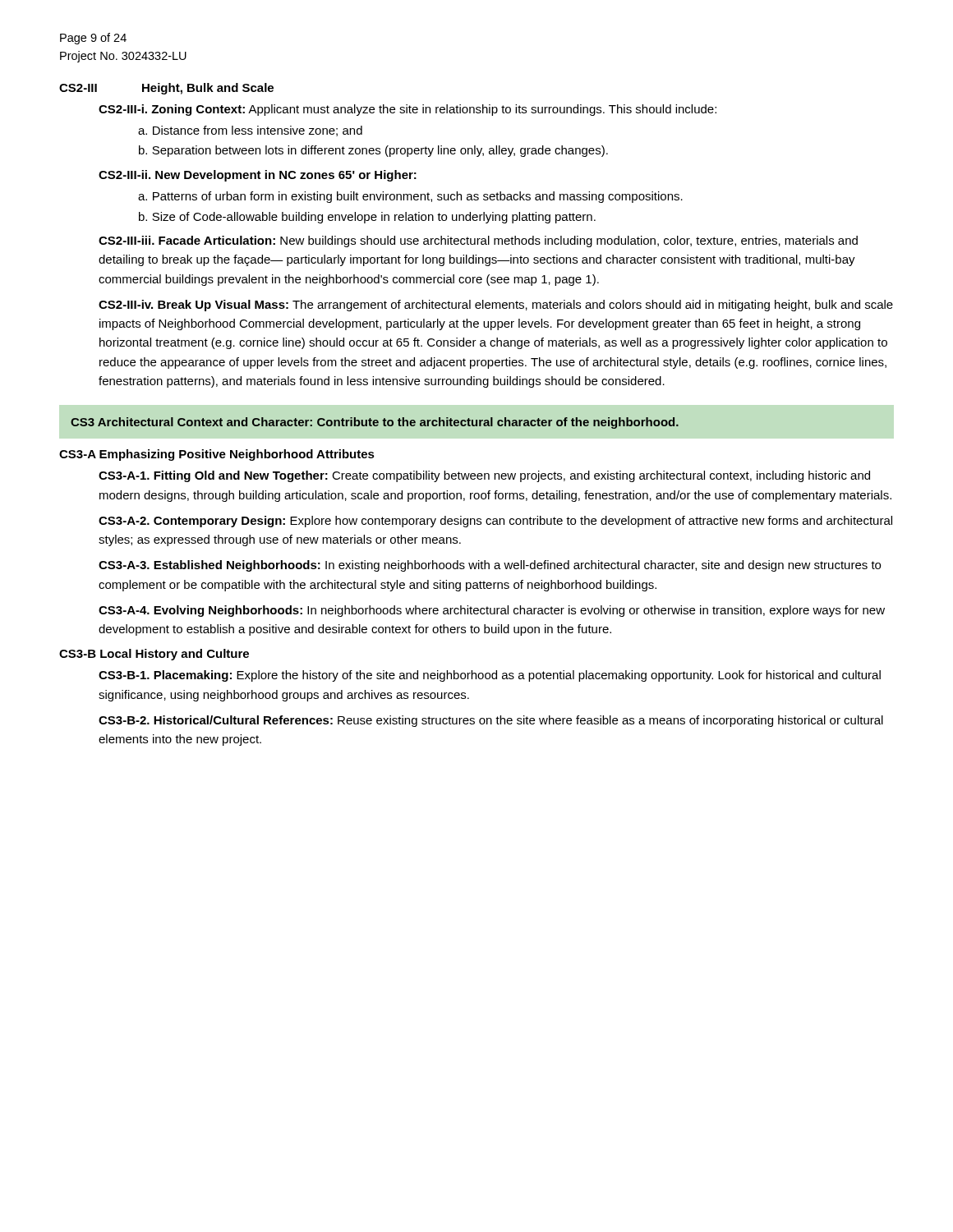Viewport: 953px width, 1232px height.
Task: Find the block starting "CS3-A Emphasizing Positive Neighborhood Attributes"
Action: click(x=217, y=454)
